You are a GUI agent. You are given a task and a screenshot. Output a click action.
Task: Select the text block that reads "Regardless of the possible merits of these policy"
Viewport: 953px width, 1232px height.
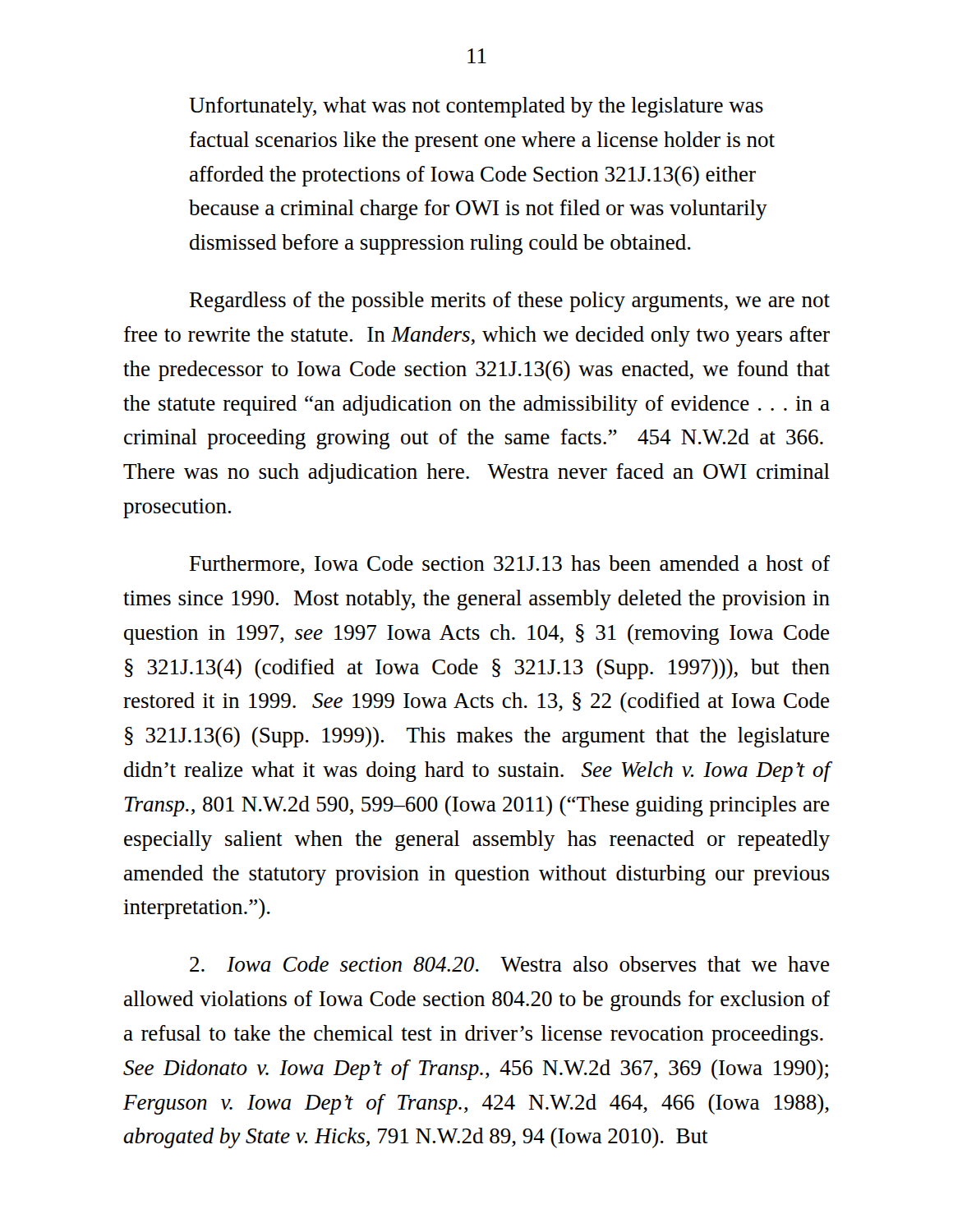click(x=476, y=403)
